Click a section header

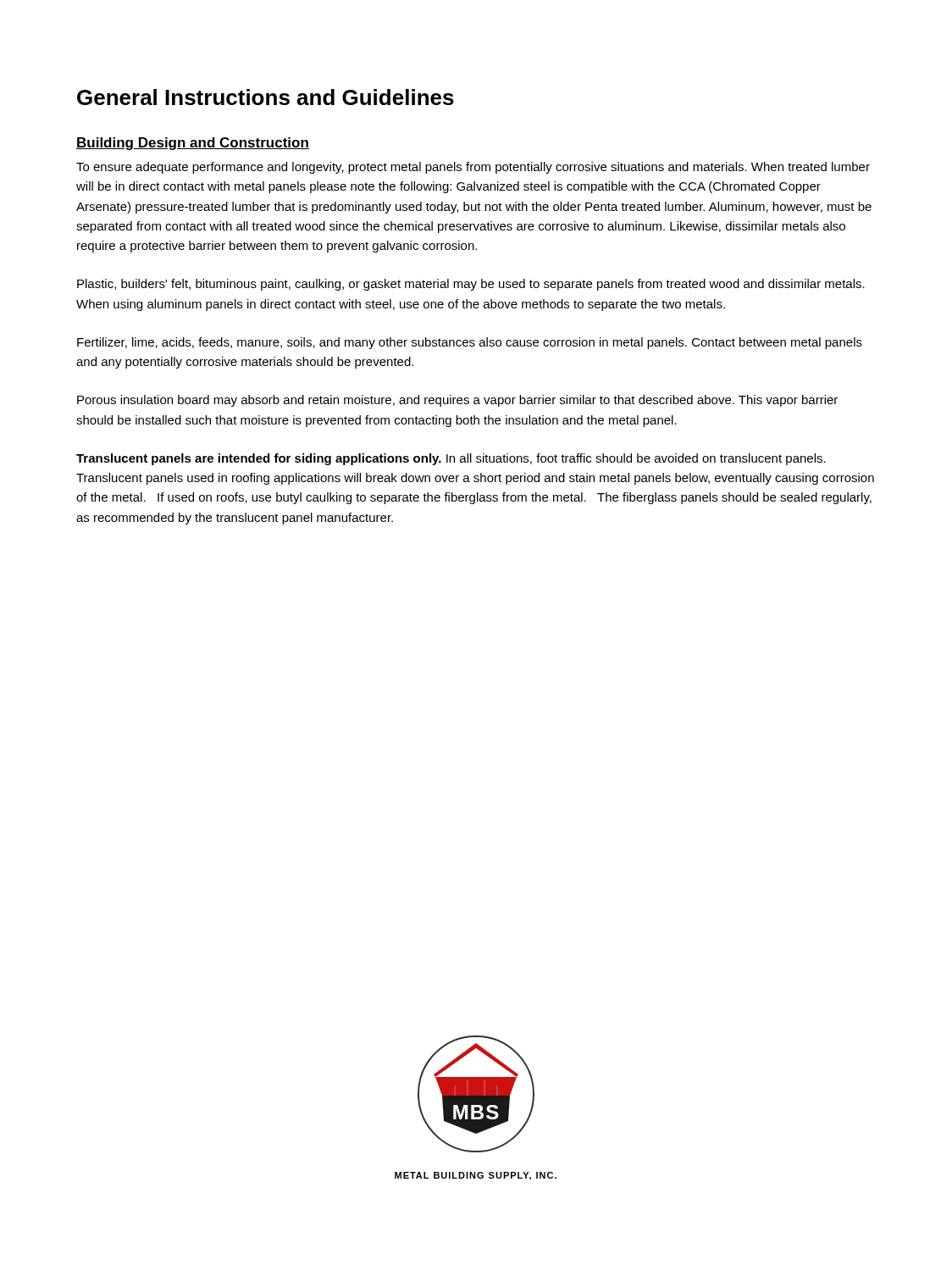coord(193,143)
